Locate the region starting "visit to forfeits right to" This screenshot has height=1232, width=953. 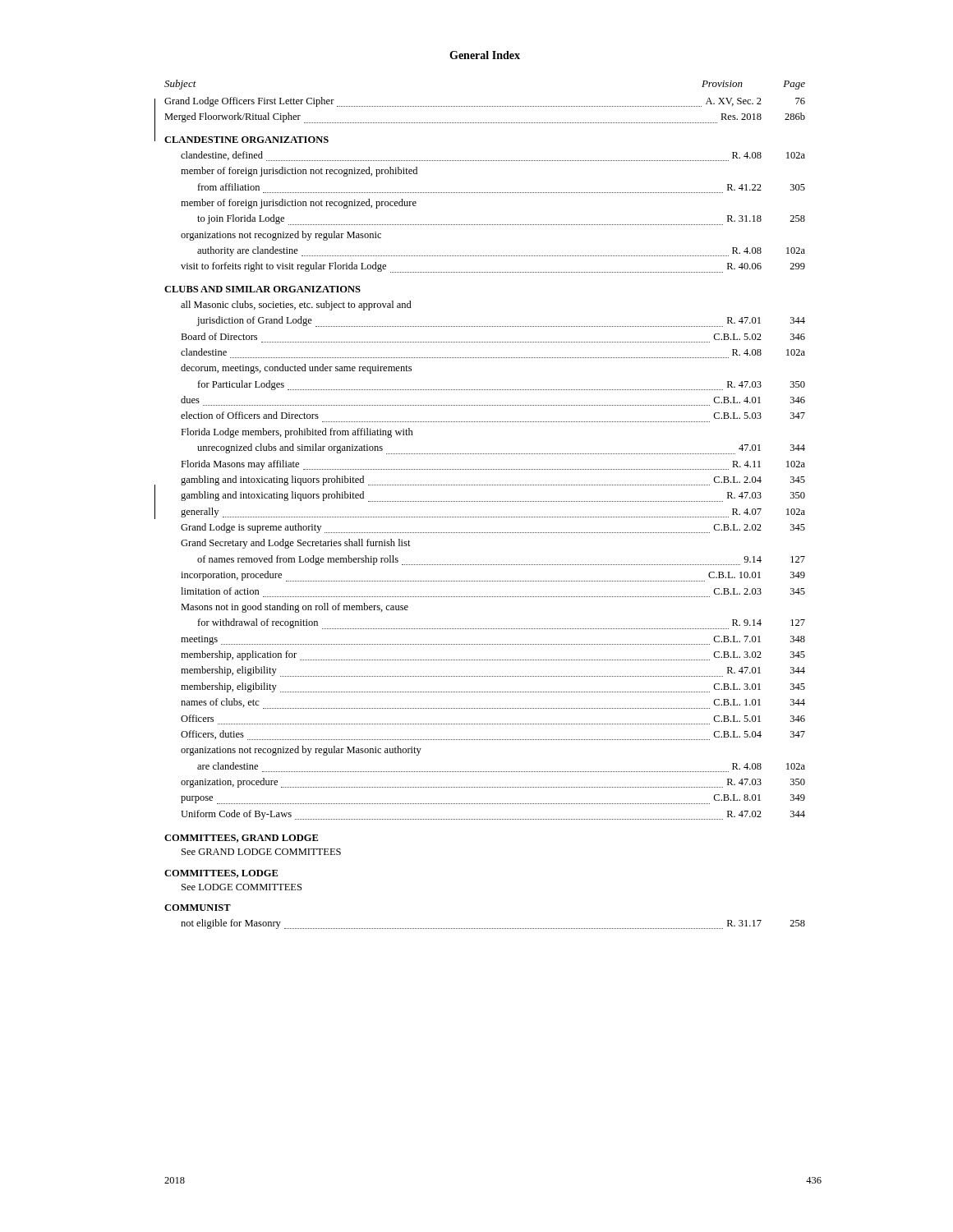point(493,267)
